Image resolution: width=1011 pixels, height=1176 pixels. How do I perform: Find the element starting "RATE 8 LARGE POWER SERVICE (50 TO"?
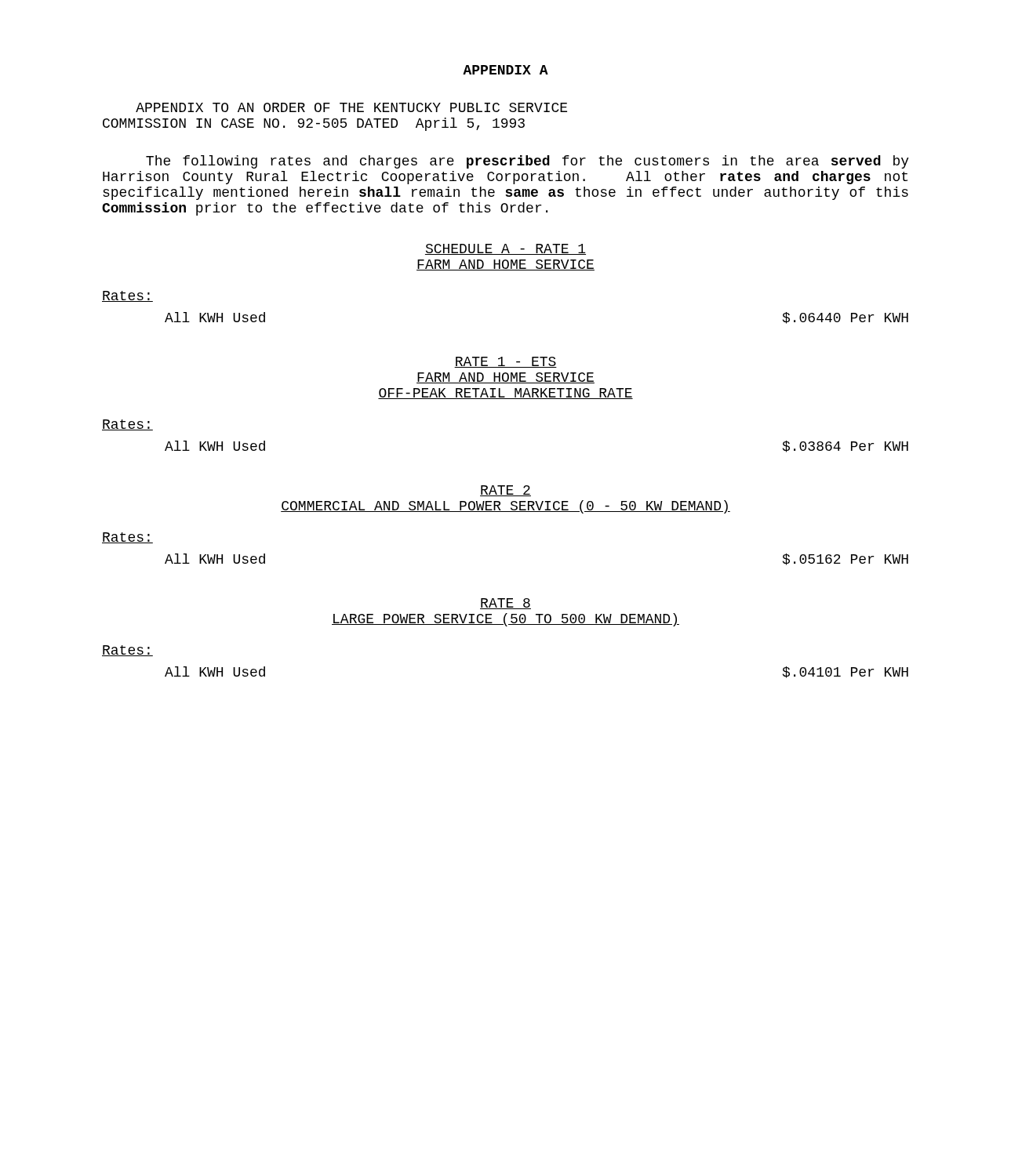point(505,612)
